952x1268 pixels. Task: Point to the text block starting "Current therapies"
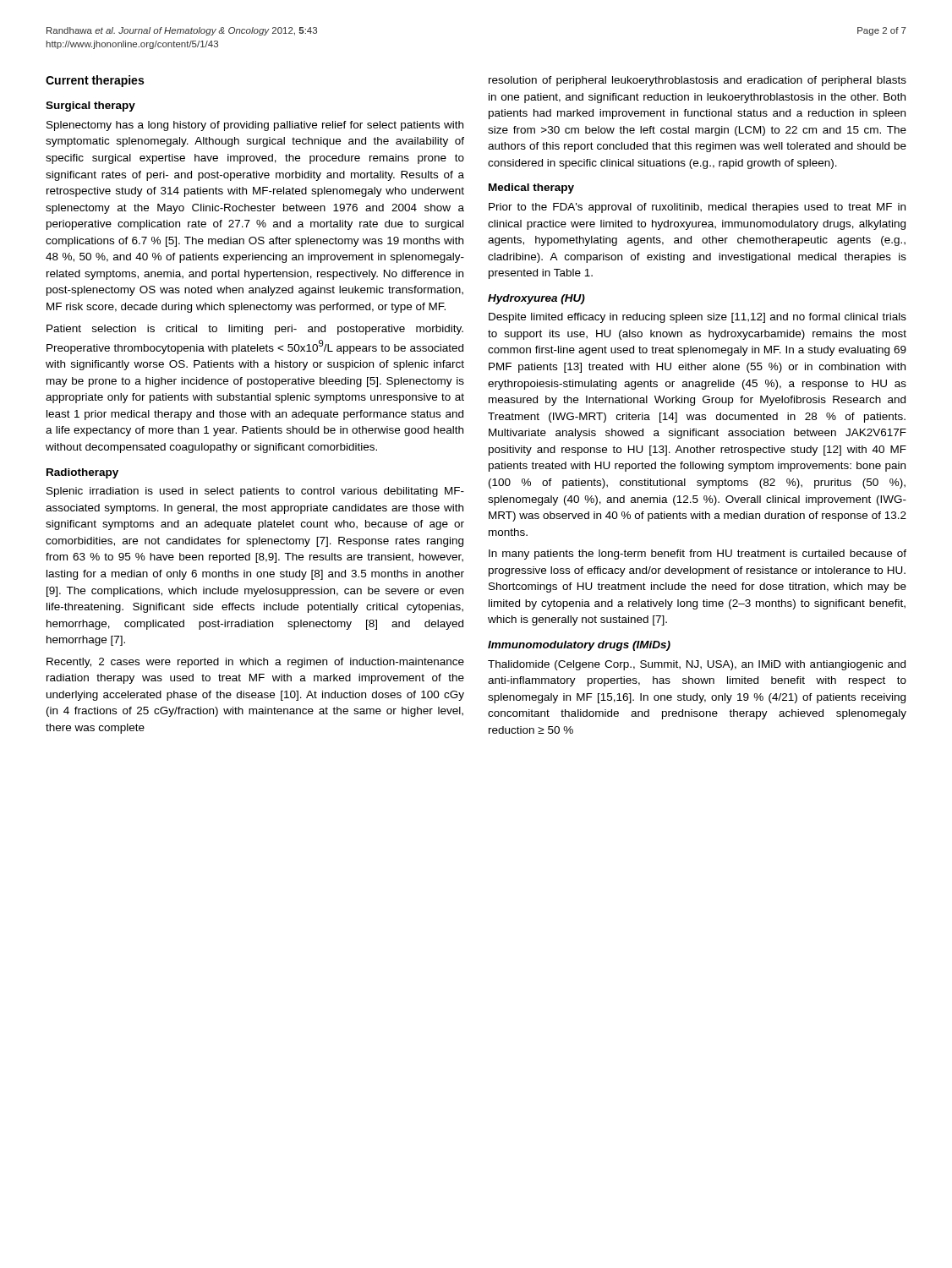tap(95, 80)
